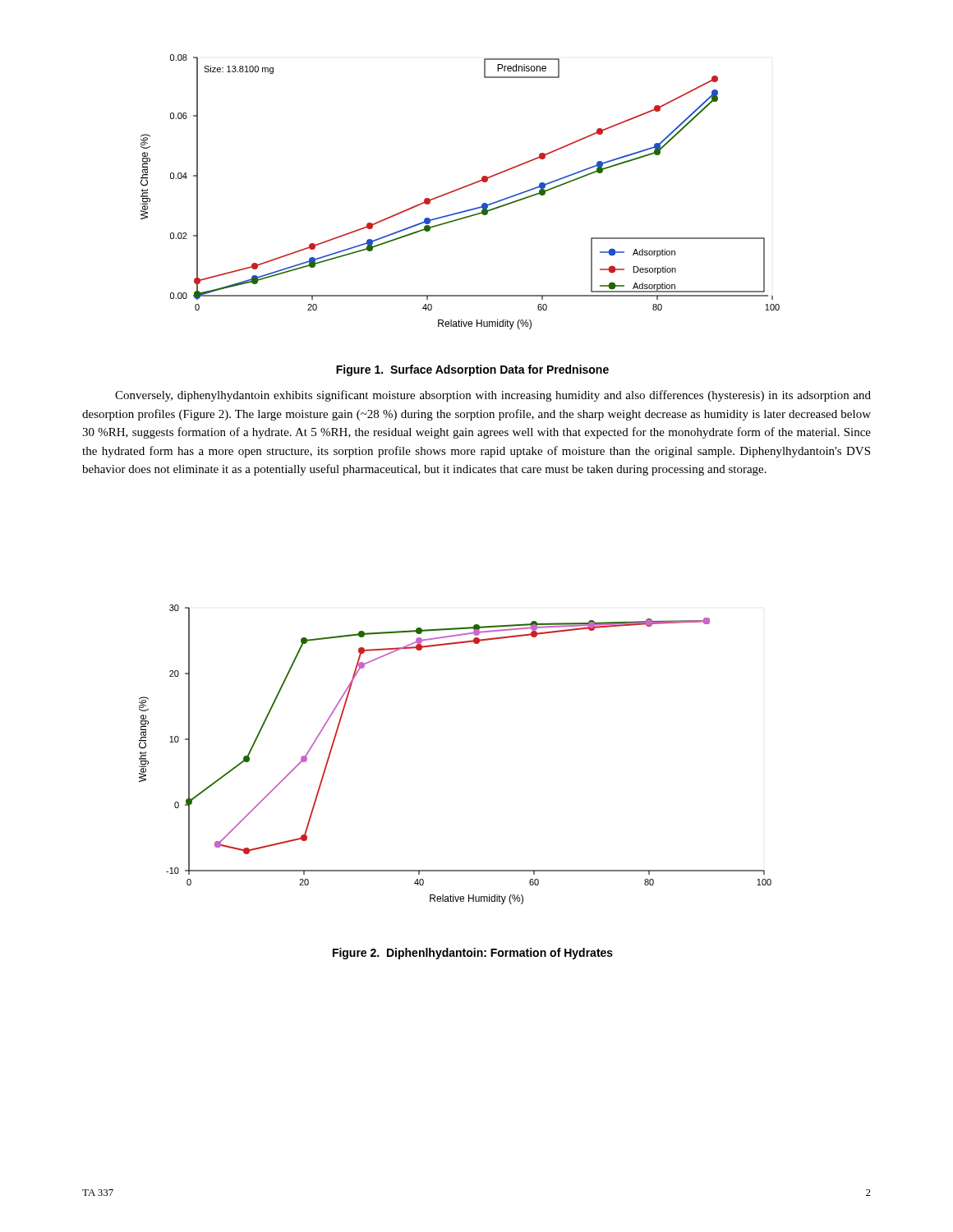This screenshot has width=953, height=1232.
Task: Locate the caption that reads "Figure 2. Diphenlhydantoin: Formation of Hydrates"
Action: tap(472, 953)
